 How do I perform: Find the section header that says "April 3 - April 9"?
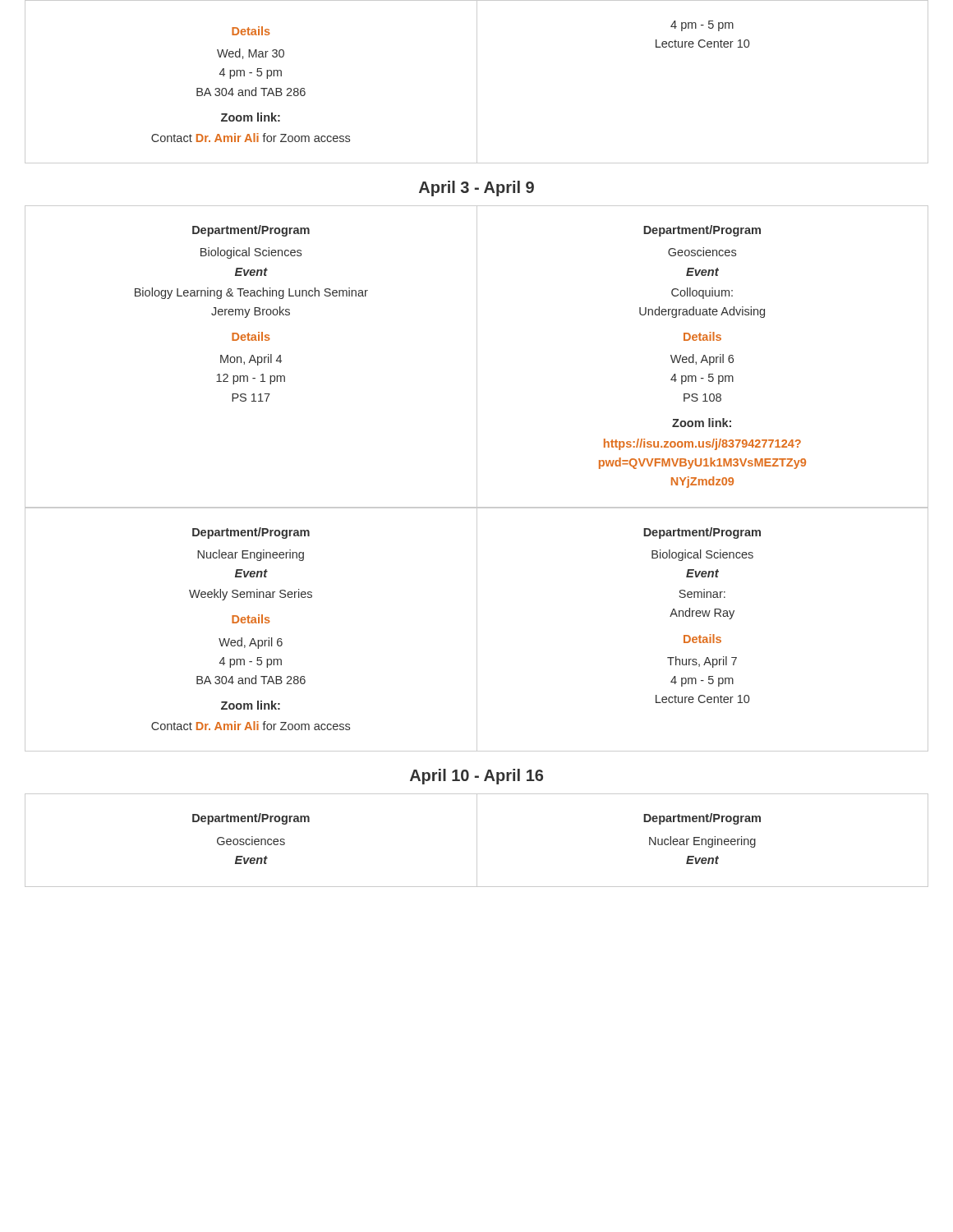coord(476,187)
